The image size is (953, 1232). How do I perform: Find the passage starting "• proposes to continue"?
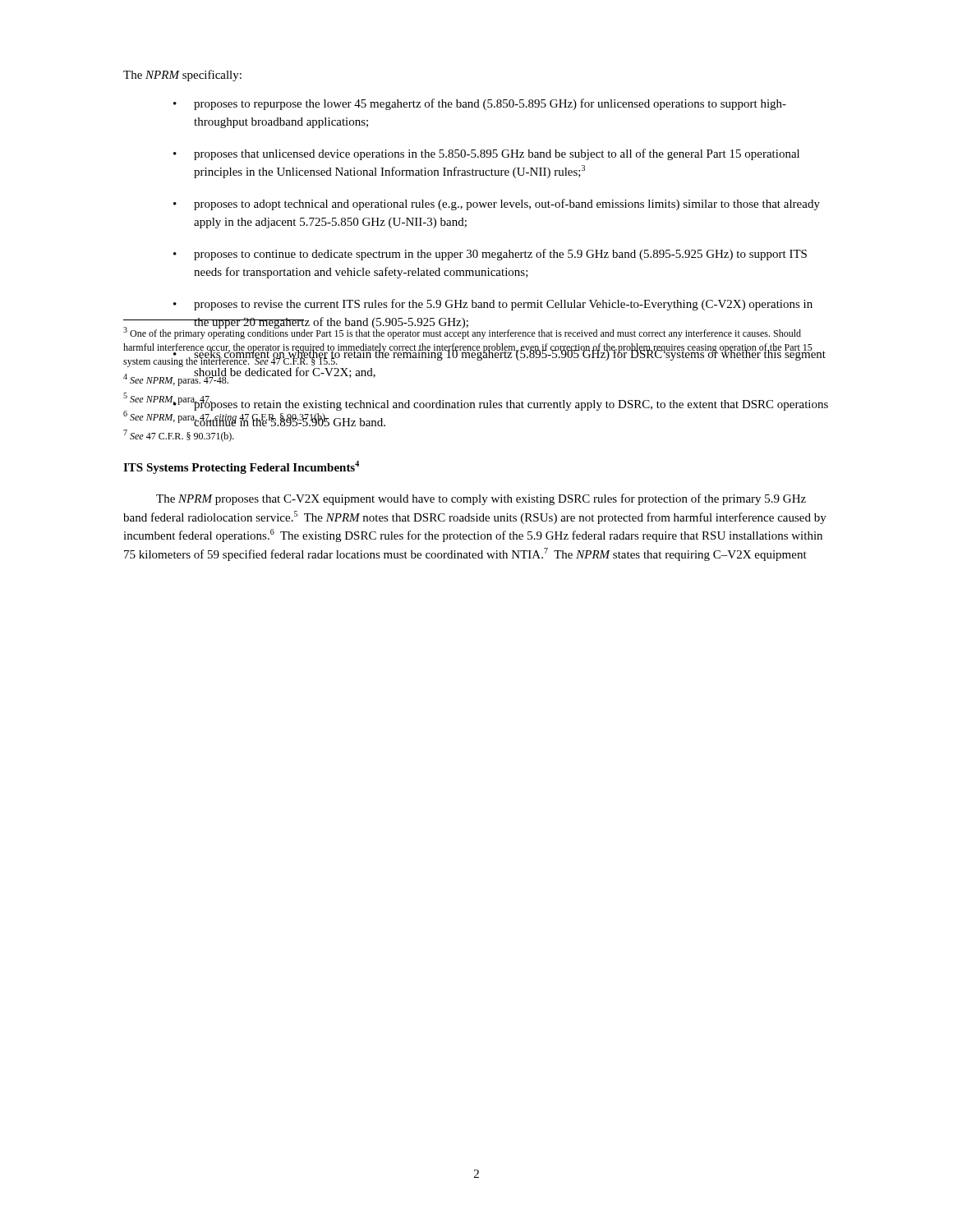pyautogui.click(x=501, y=263)
